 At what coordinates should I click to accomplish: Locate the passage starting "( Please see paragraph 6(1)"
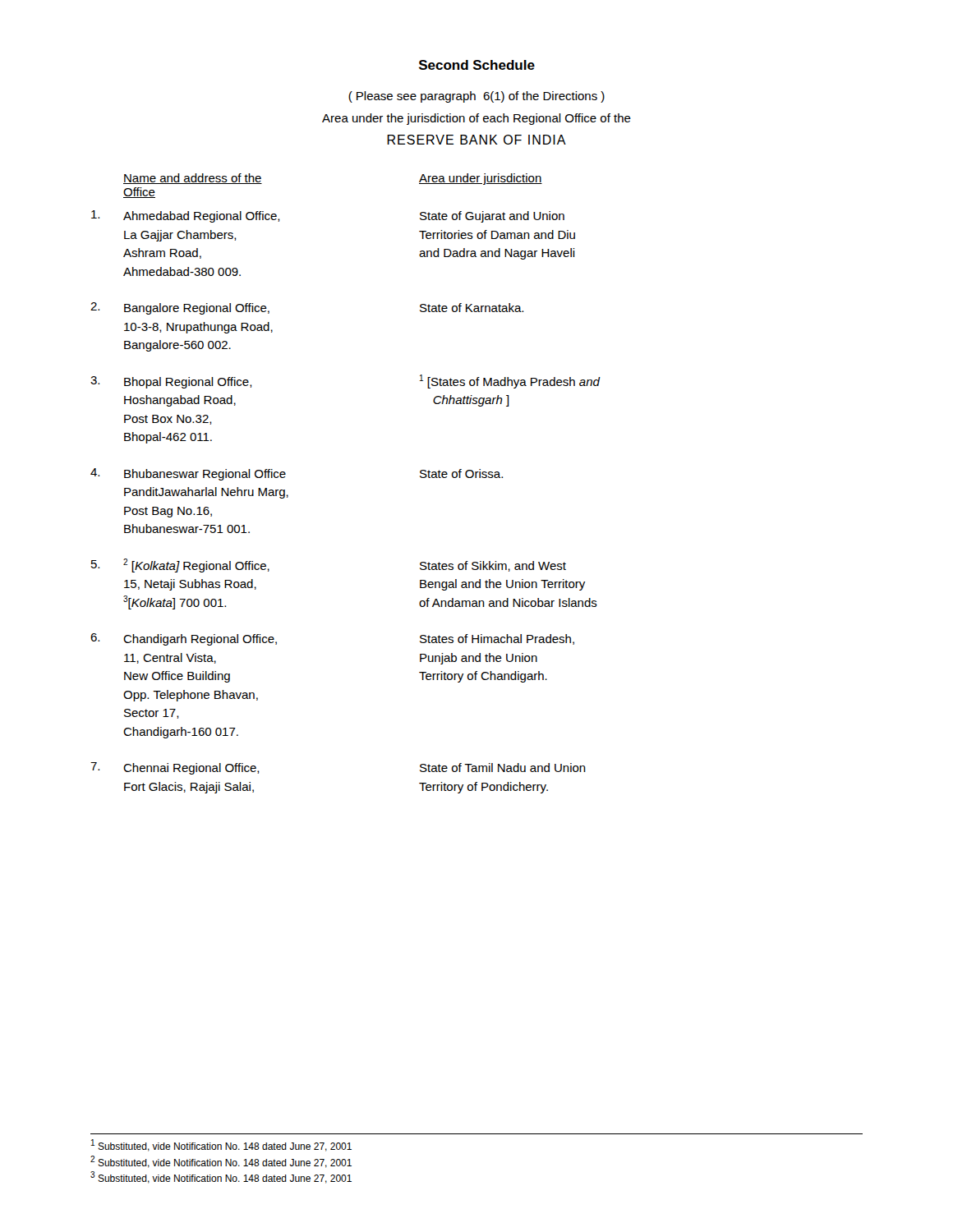pos(476,96)
